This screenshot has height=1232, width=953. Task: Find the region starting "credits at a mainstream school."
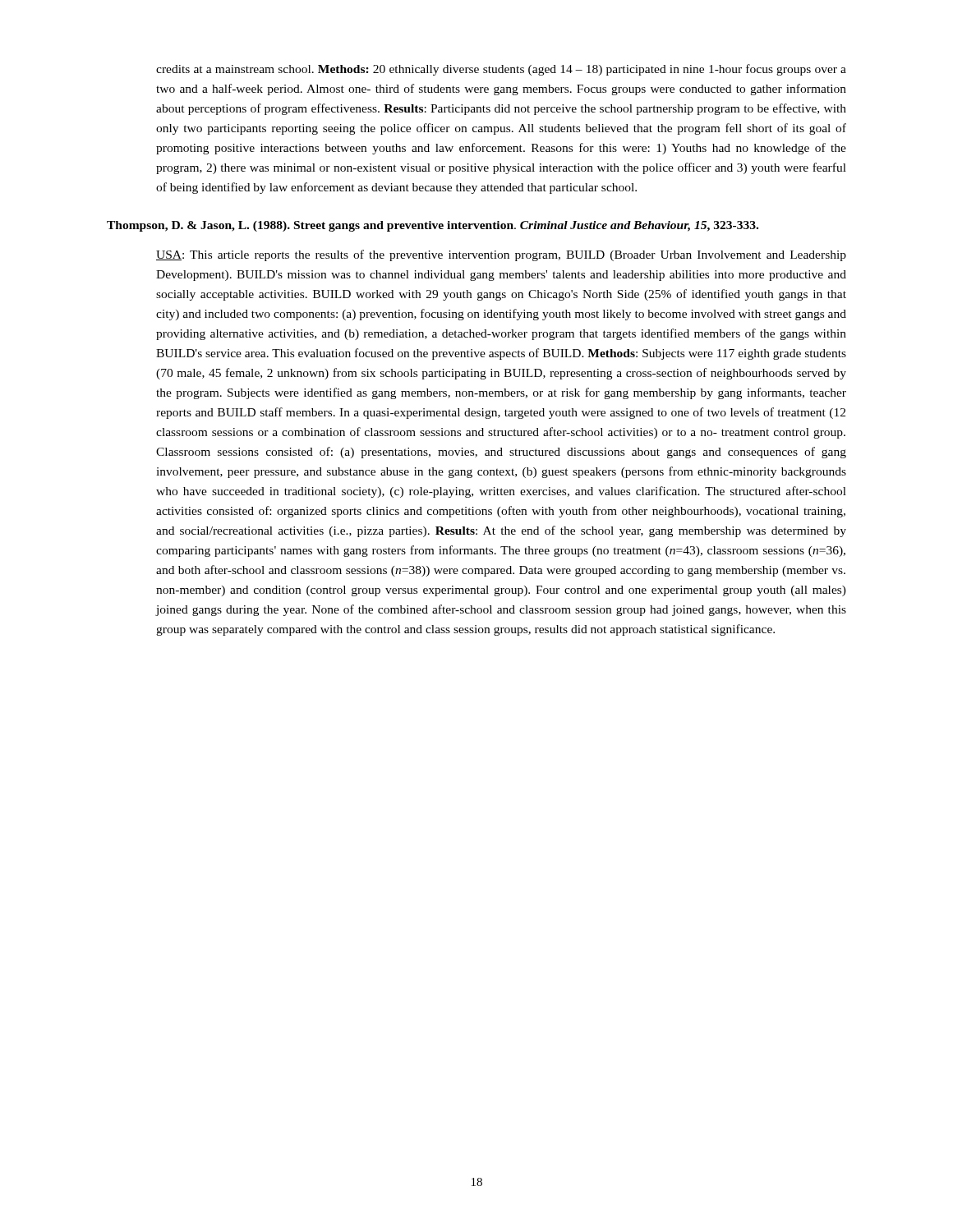point(501,128)
